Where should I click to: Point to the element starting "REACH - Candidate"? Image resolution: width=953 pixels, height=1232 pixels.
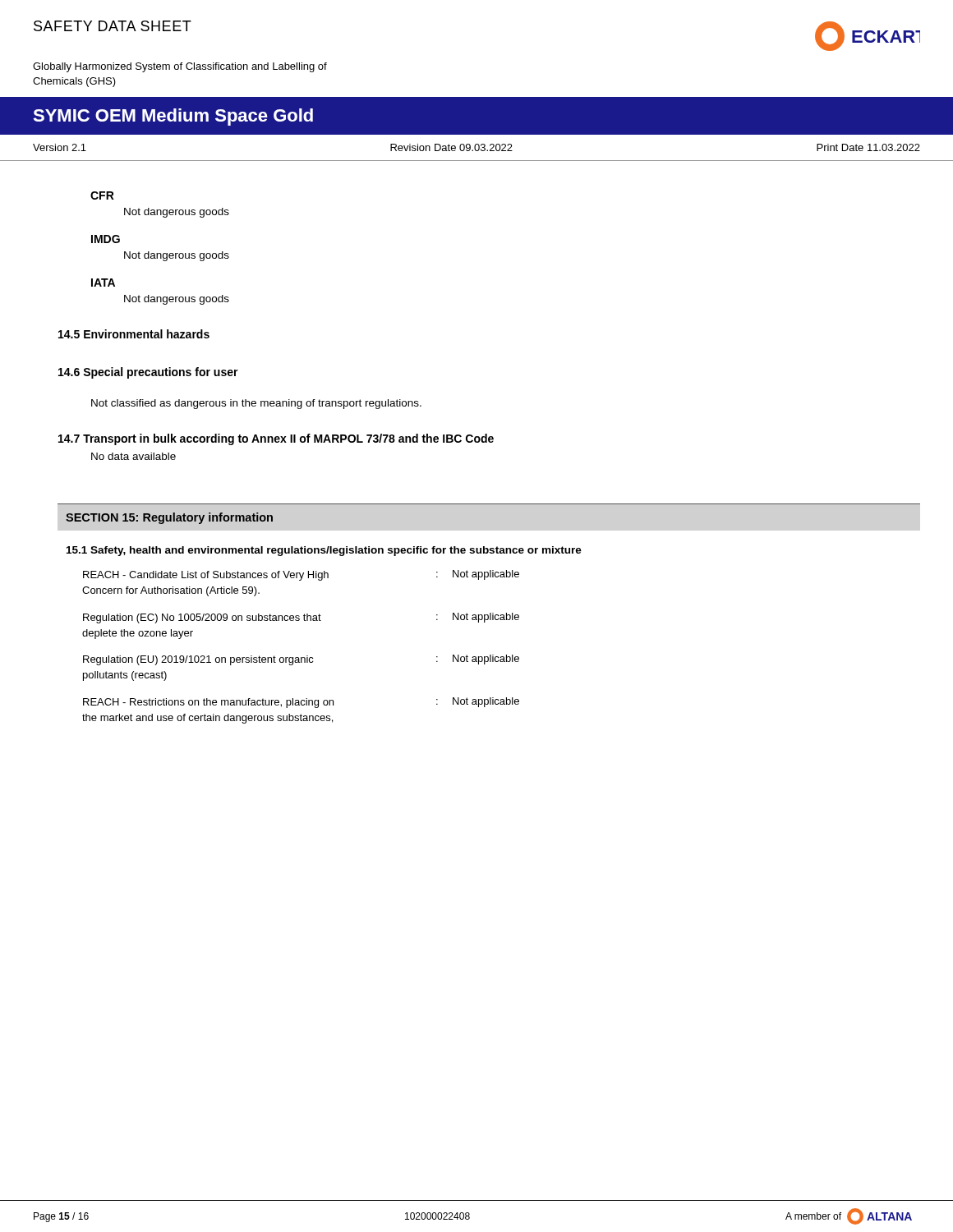coord(501,583)
